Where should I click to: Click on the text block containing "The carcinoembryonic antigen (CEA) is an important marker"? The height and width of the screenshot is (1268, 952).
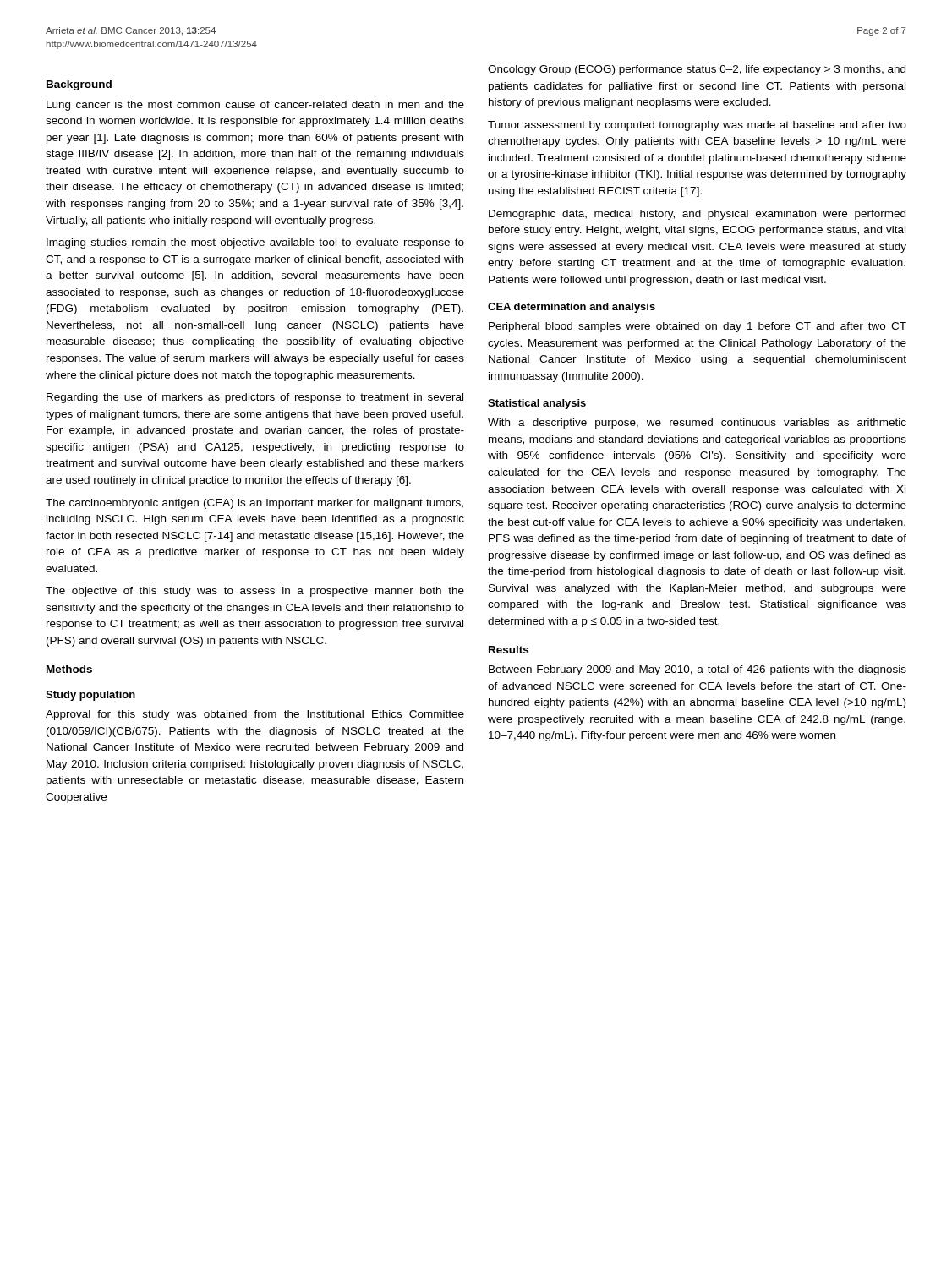(255, 535)
